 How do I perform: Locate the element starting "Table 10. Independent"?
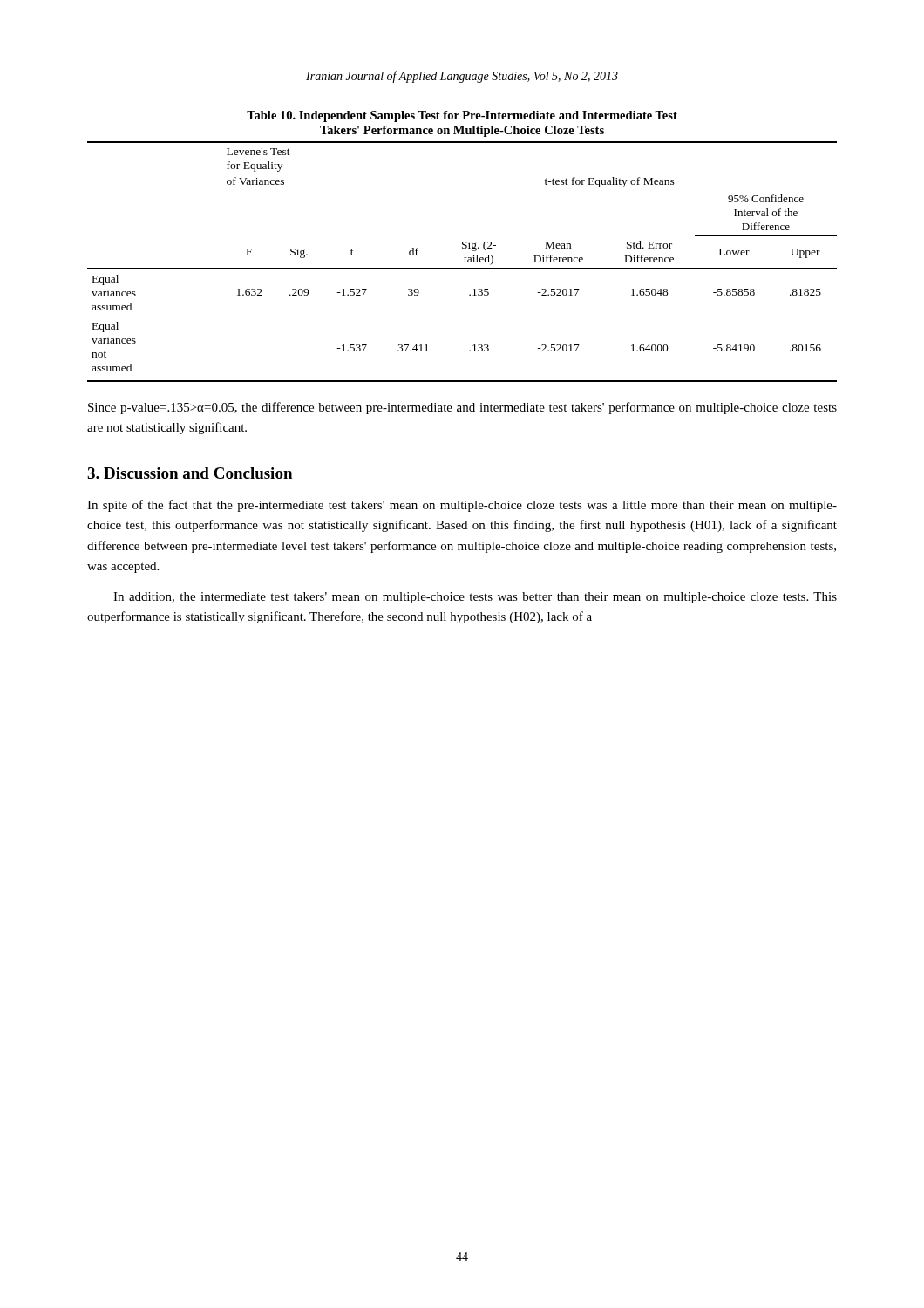[x=462, y=123]
